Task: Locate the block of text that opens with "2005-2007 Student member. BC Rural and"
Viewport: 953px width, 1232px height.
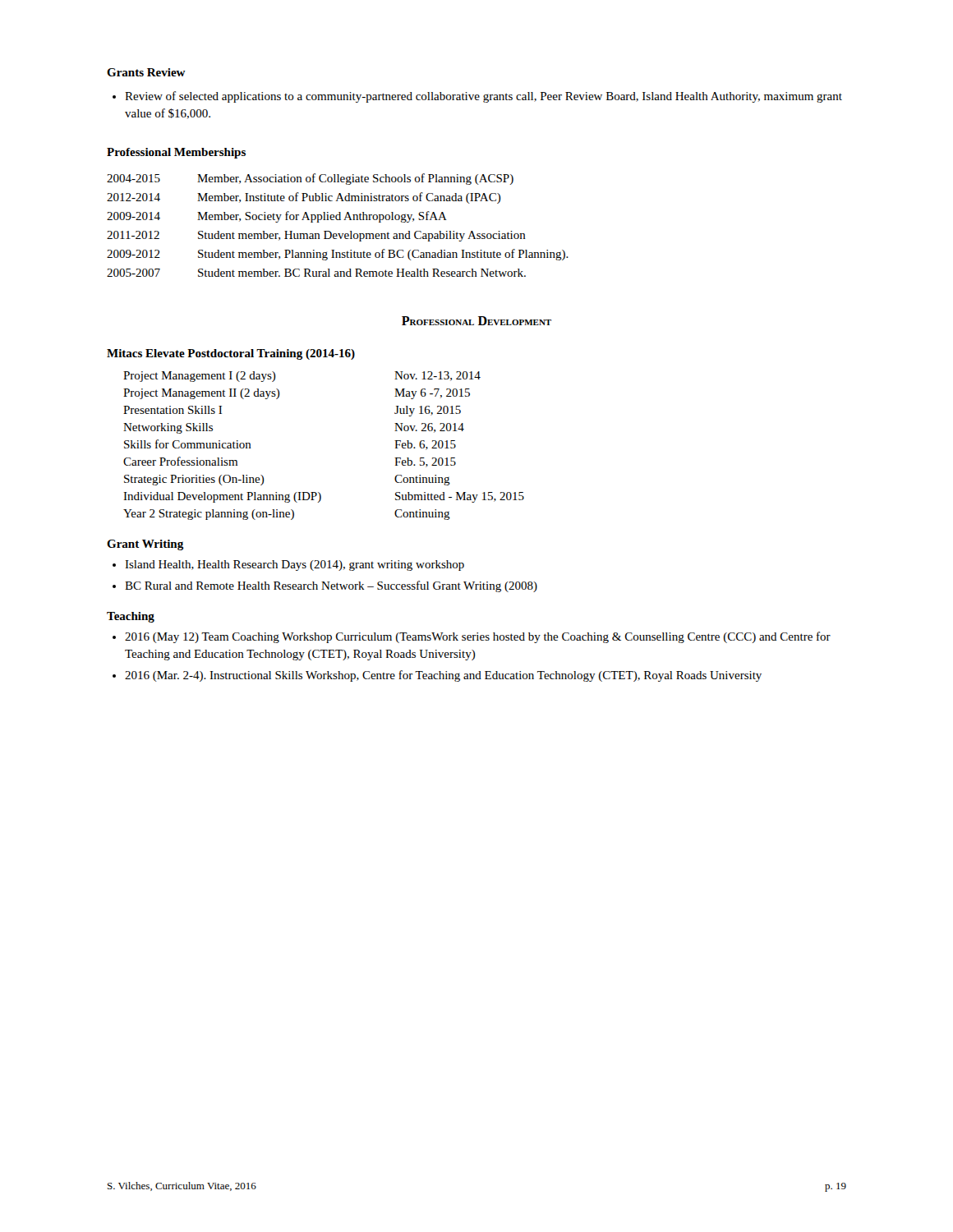Action: coord(476,273)
